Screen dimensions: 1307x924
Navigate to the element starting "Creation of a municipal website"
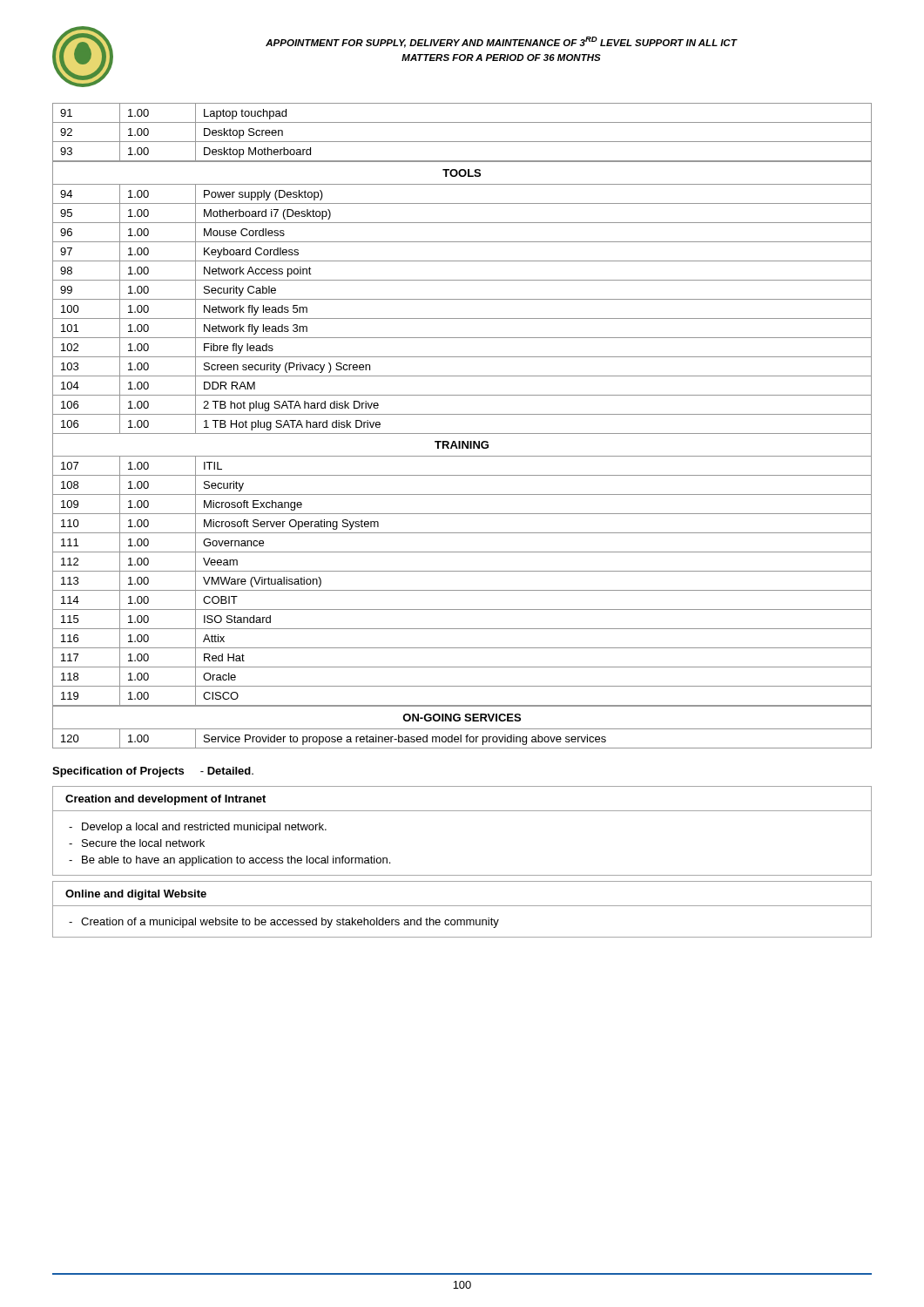pyautogui.click(x=290, y=921)
